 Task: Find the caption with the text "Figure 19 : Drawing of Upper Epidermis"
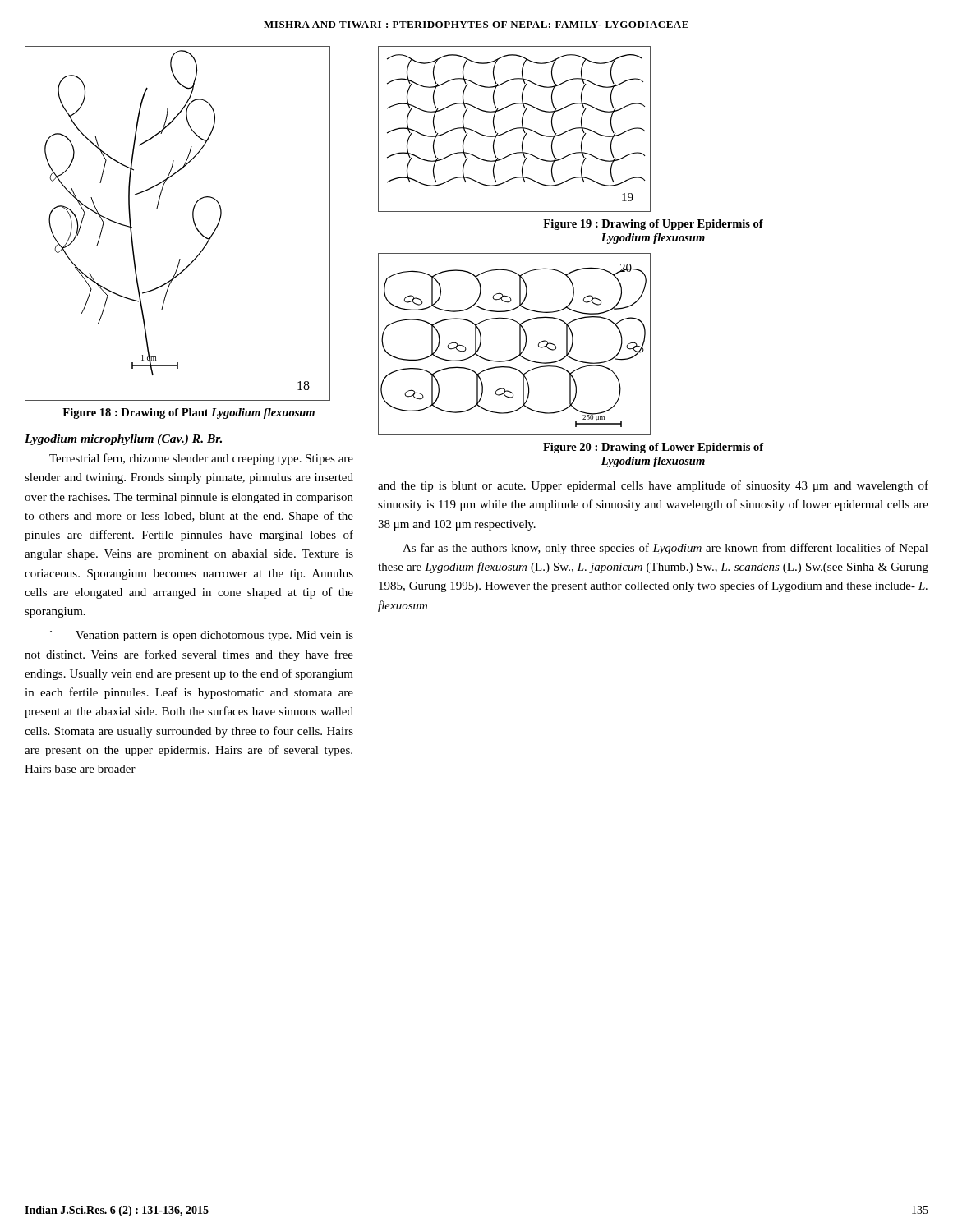tap(653, 230)
